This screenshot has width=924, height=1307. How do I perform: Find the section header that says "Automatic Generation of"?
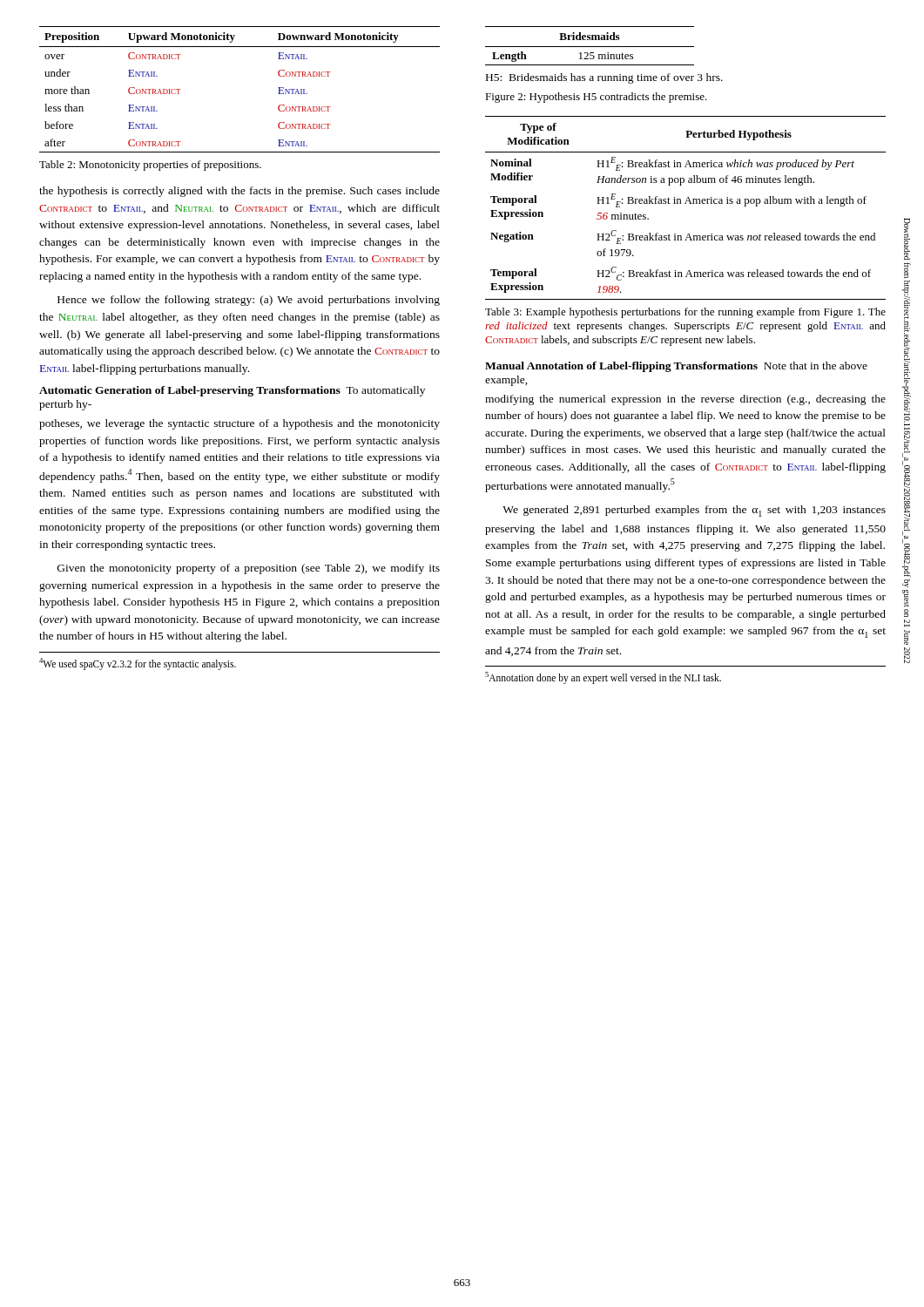pyautogui.click(x=232, y=397)
